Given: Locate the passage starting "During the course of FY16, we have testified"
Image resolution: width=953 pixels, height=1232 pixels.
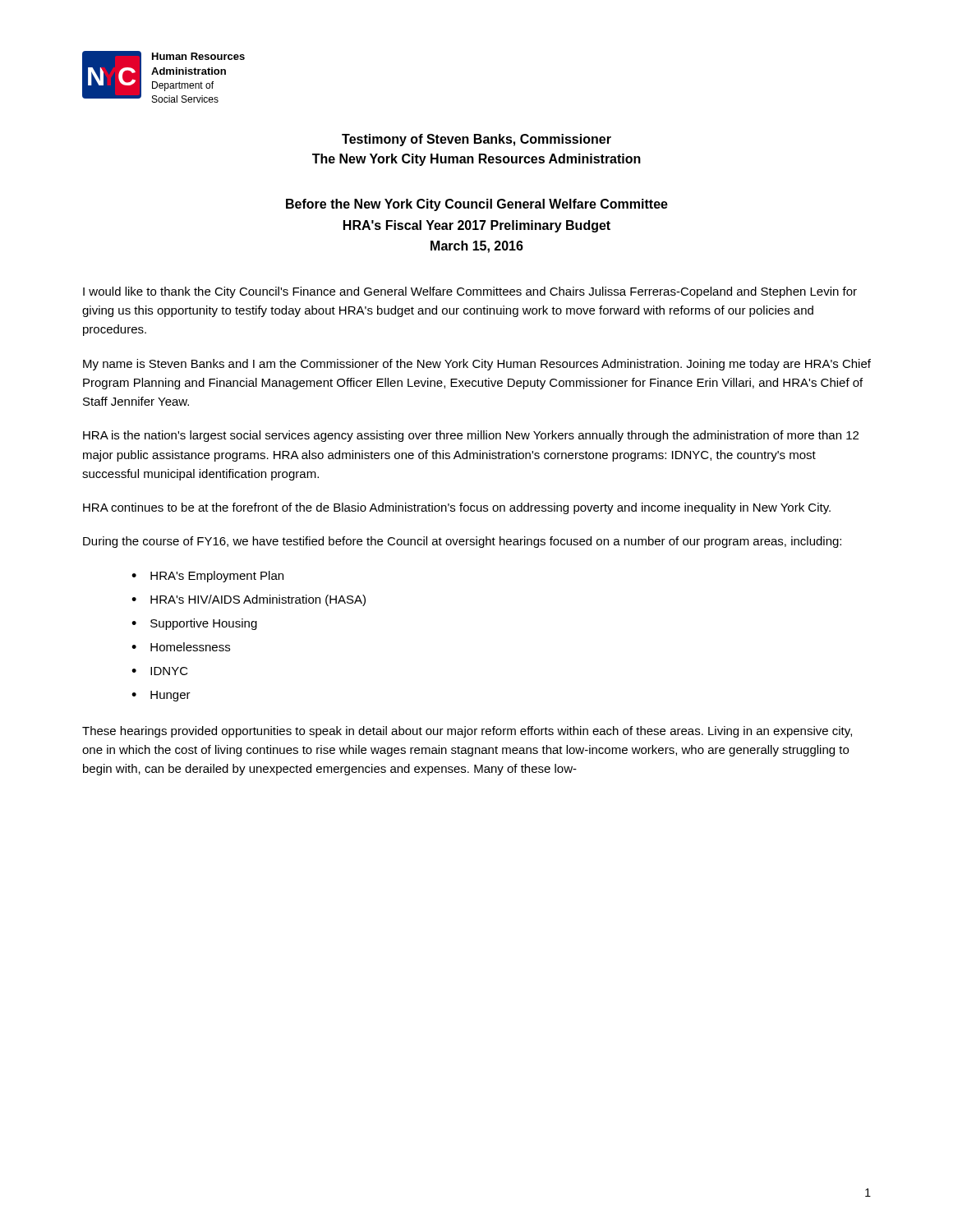Looking at the screenshot, I should click(x=462, y=541).
